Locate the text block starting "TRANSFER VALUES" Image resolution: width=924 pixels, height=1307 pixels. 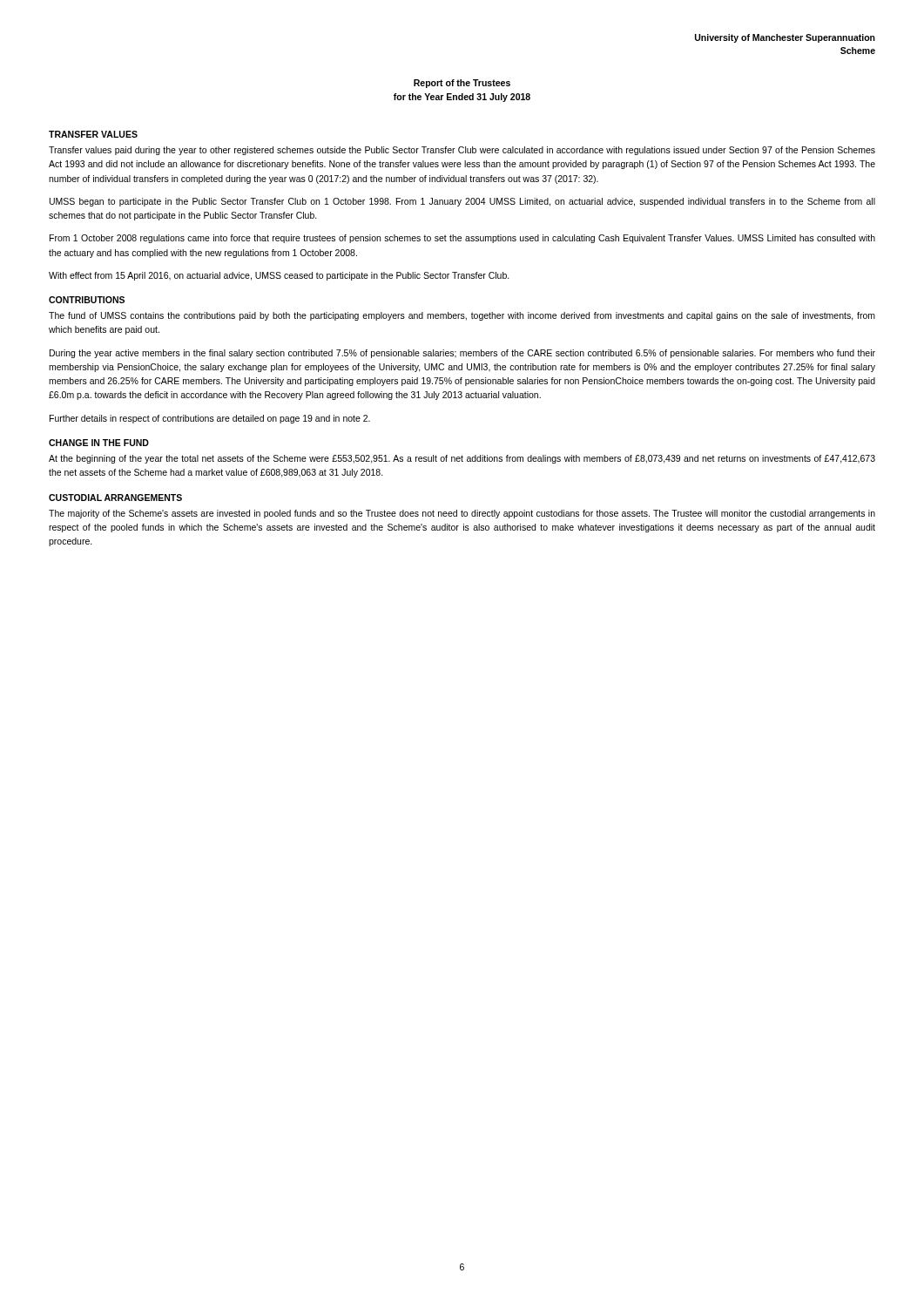click(93, 134)
